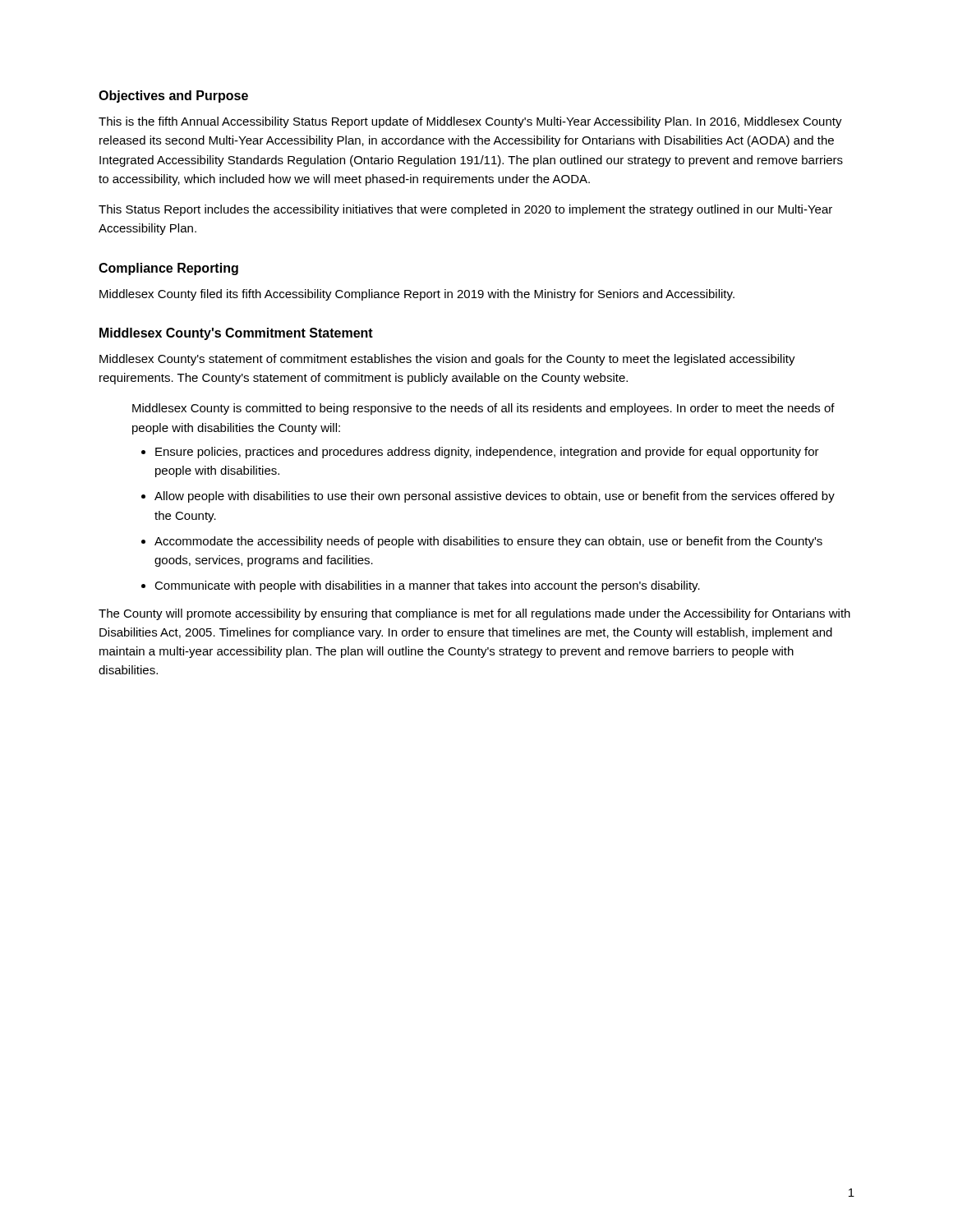Find the block on this page that starts "This Status Report includes the accessibility initiatives"
This screenshot has height=1232, width=953.
pos(465,219)
